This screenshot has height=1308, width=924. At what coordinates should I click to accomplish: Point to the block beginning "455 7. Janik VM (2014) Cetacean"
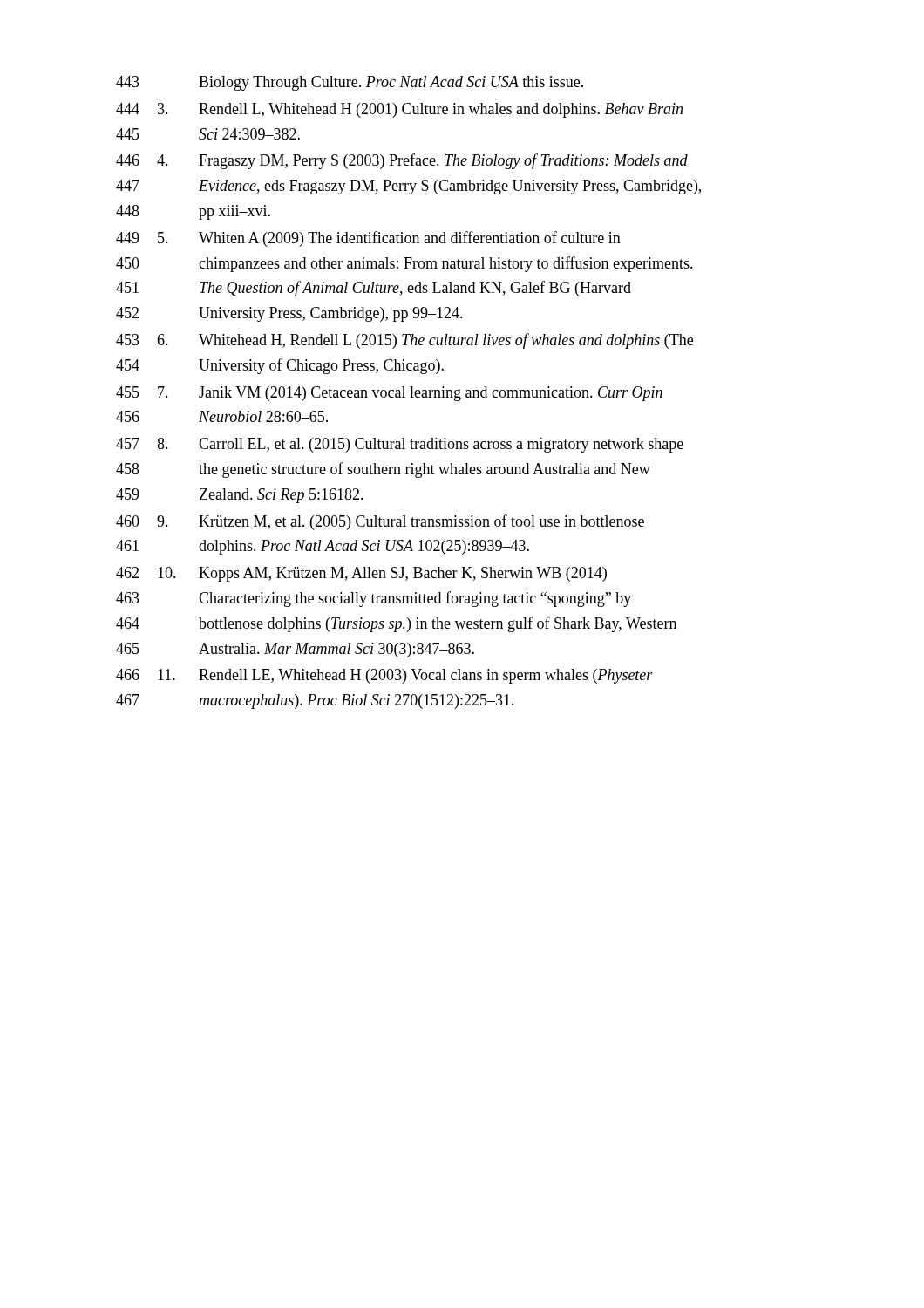click(x=453, y=392)
